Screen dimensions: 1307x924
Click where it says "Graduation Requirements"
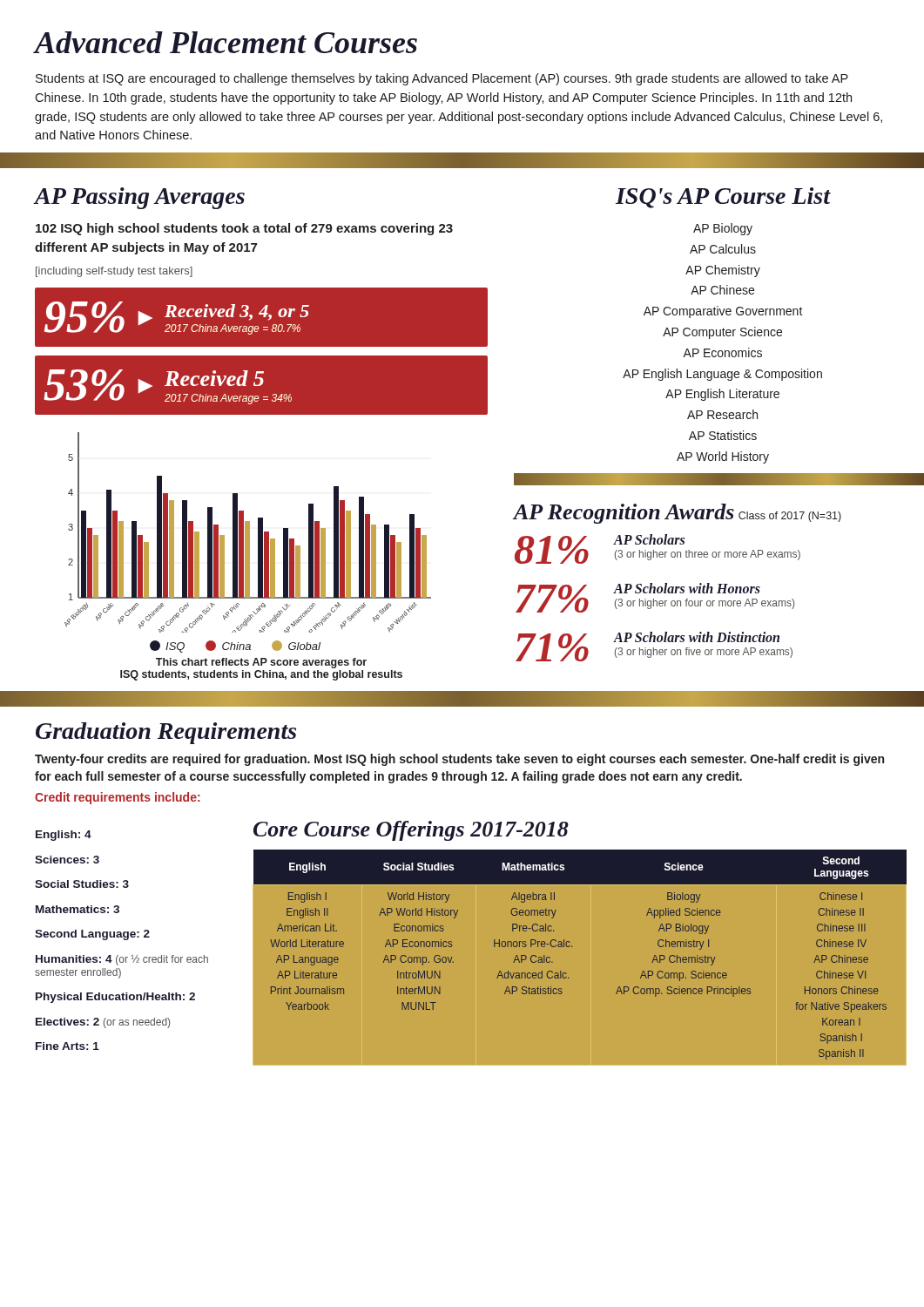click(x=166, y=731)
